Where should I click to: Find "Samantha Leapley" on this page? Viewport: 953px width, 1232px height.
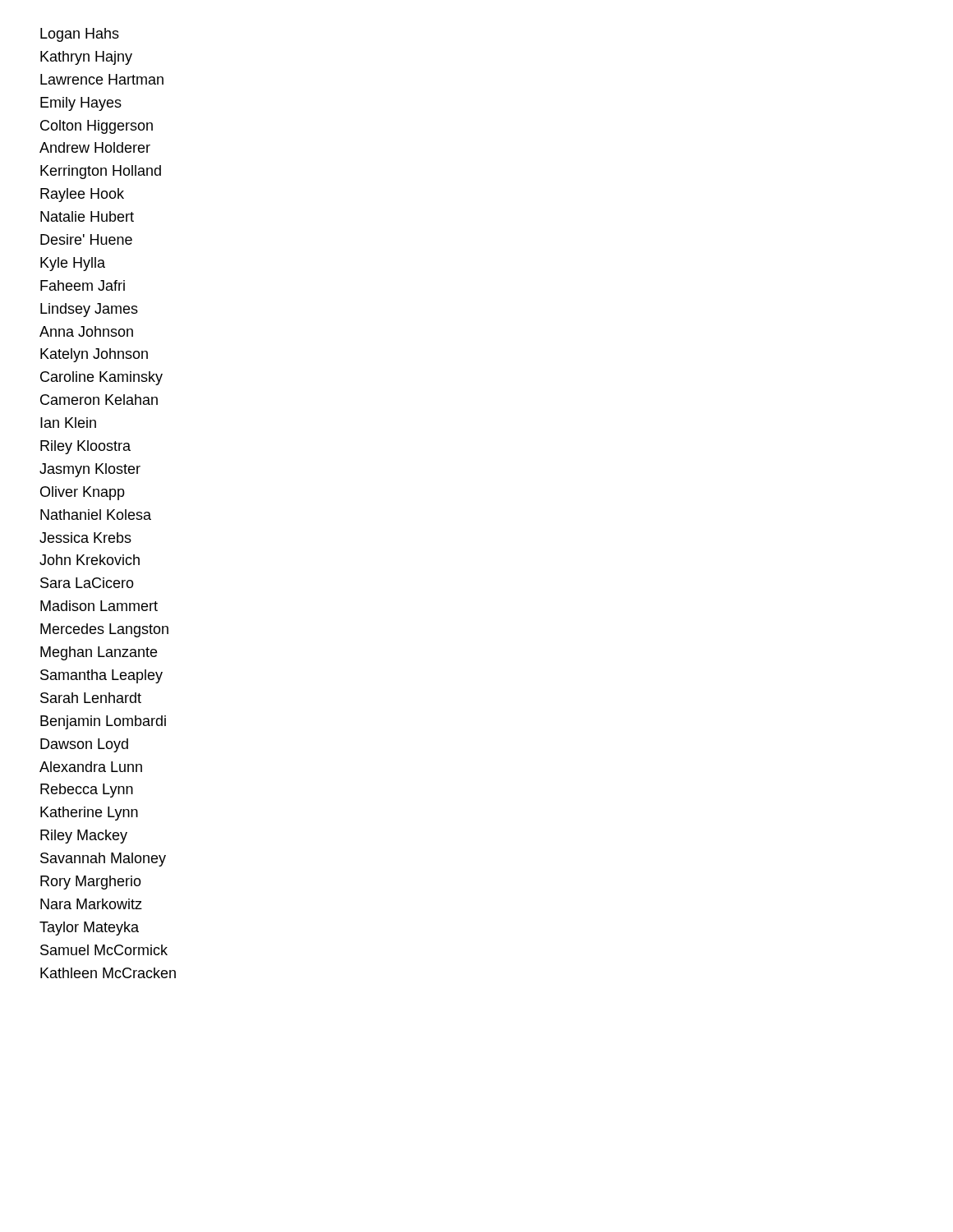101,675
